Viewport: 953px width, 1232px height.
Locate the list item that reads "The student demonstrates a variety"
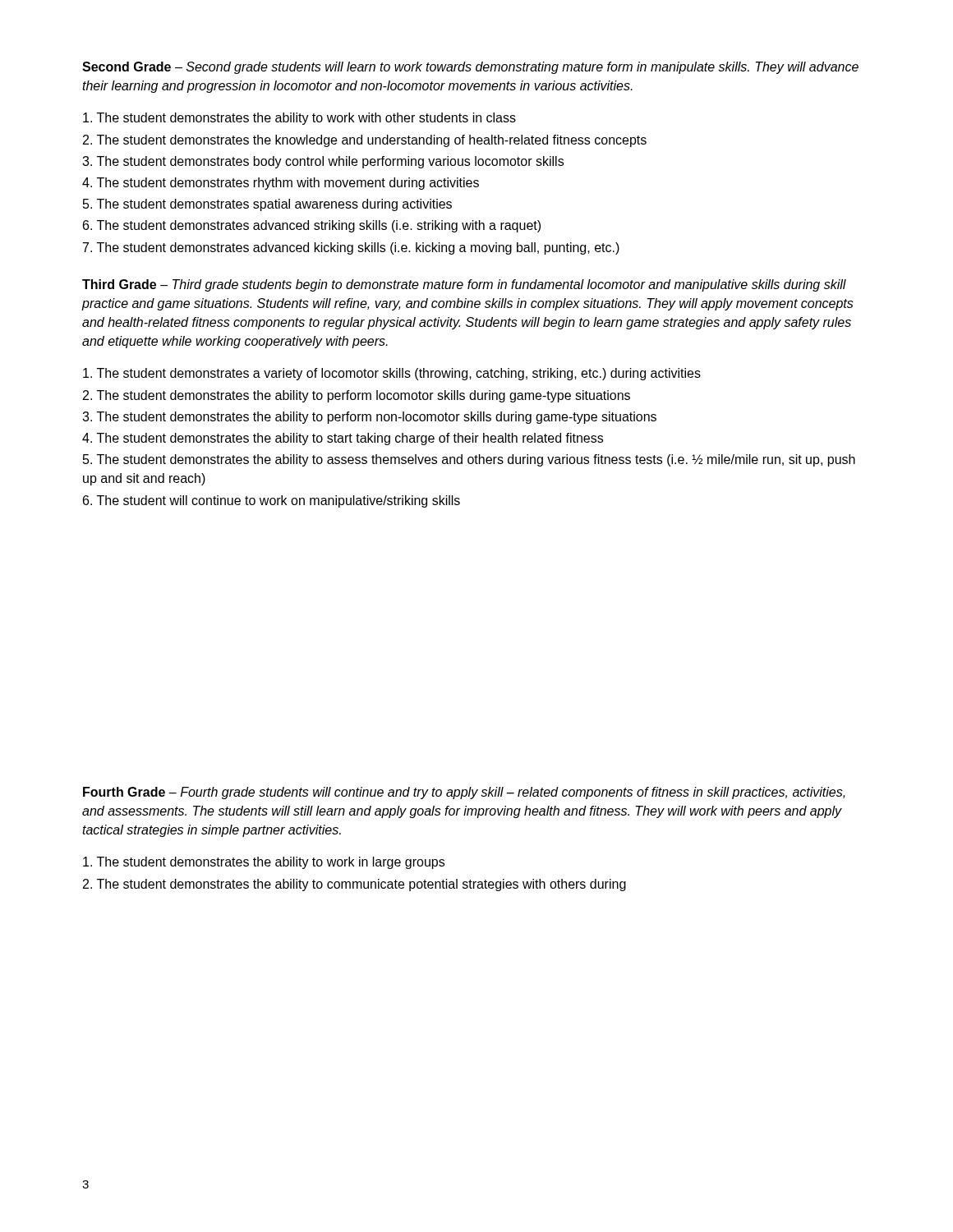point(391,374)
